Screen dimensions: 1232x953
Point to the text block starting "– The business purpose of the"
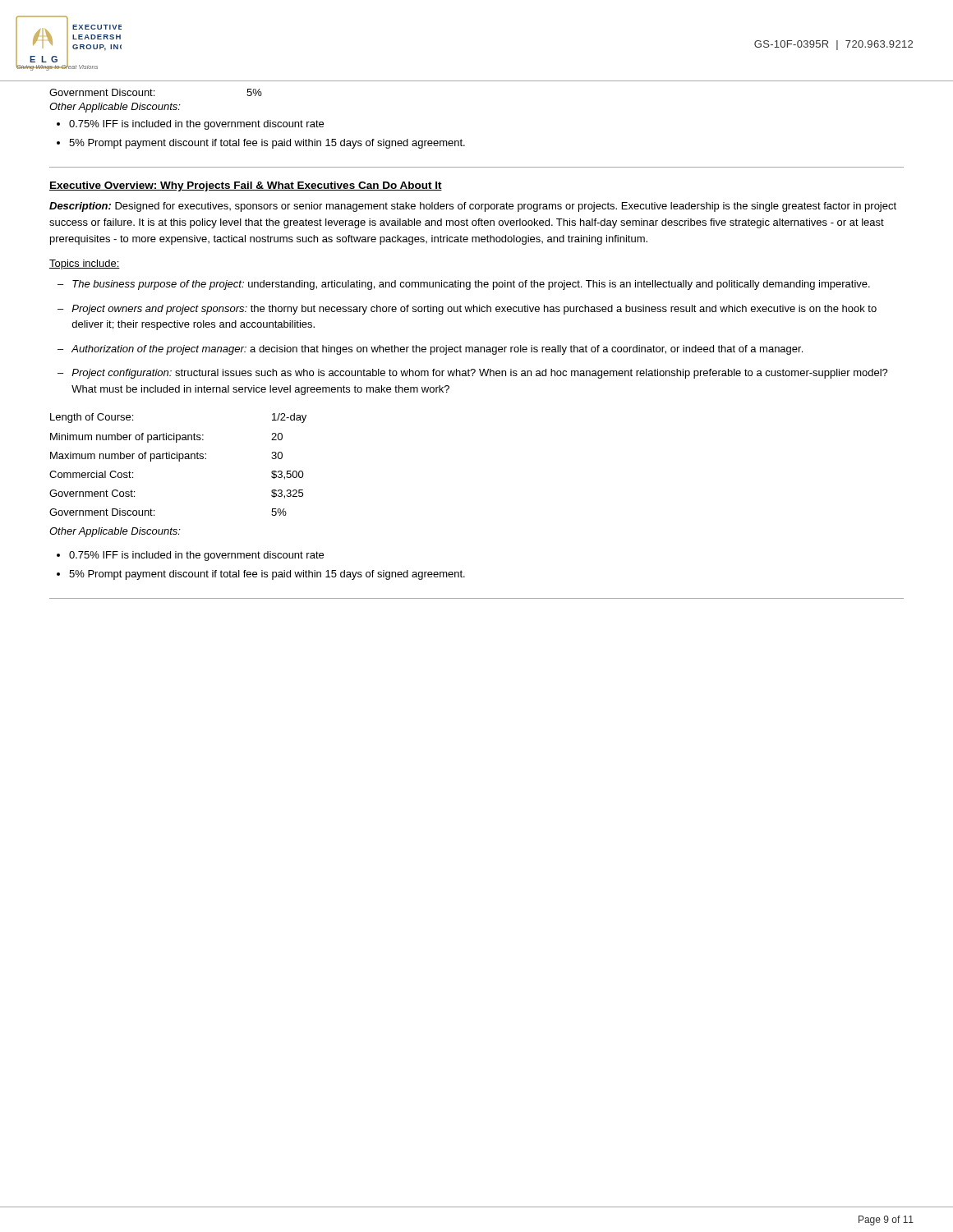[481, 284]
